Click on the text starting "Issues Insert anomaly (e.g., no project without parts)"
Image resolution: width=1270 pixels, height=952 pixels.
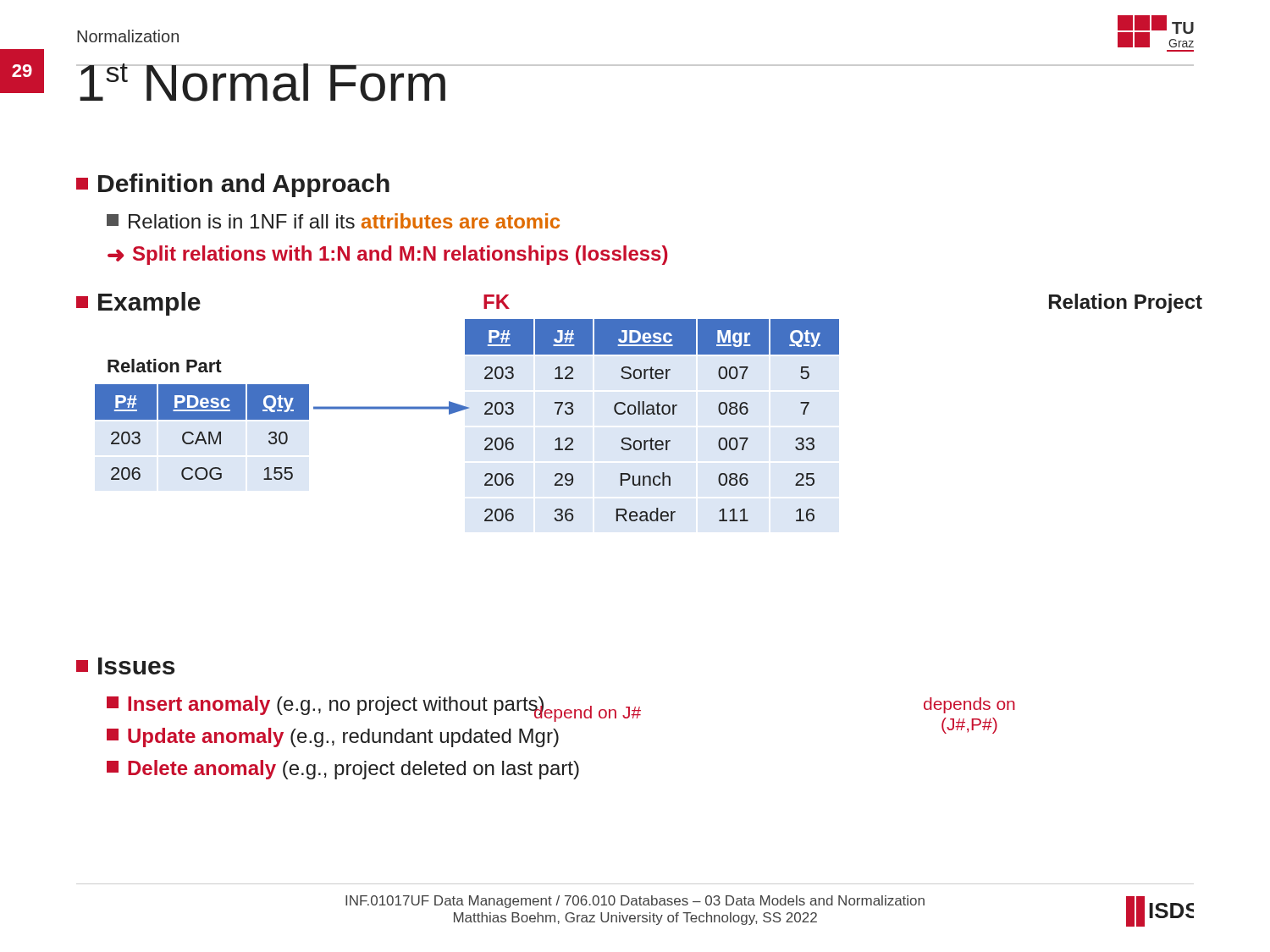click(x=328, y=716)
